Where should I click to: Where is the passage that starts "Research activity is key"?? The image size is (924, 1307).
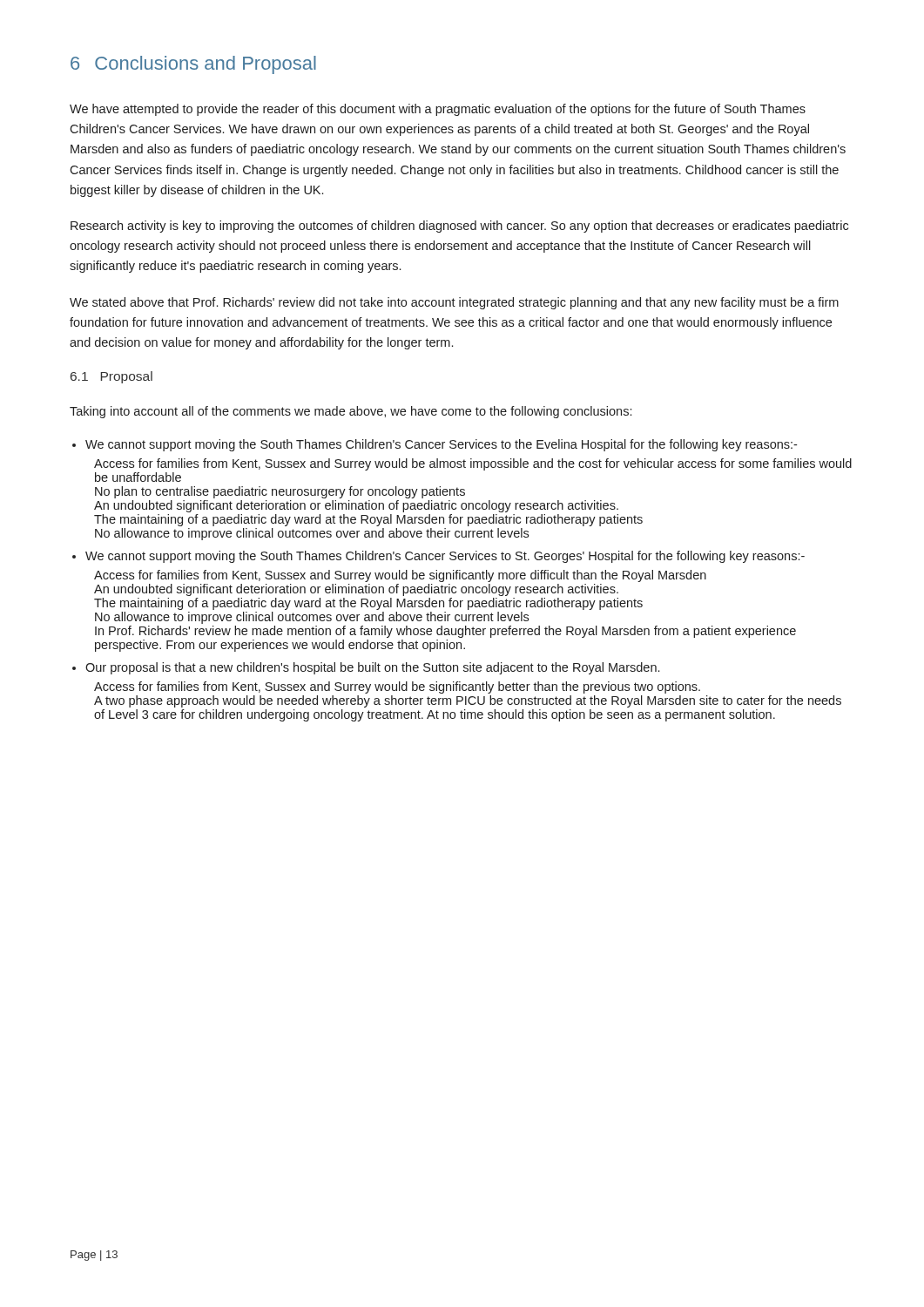tap(462, 246)
